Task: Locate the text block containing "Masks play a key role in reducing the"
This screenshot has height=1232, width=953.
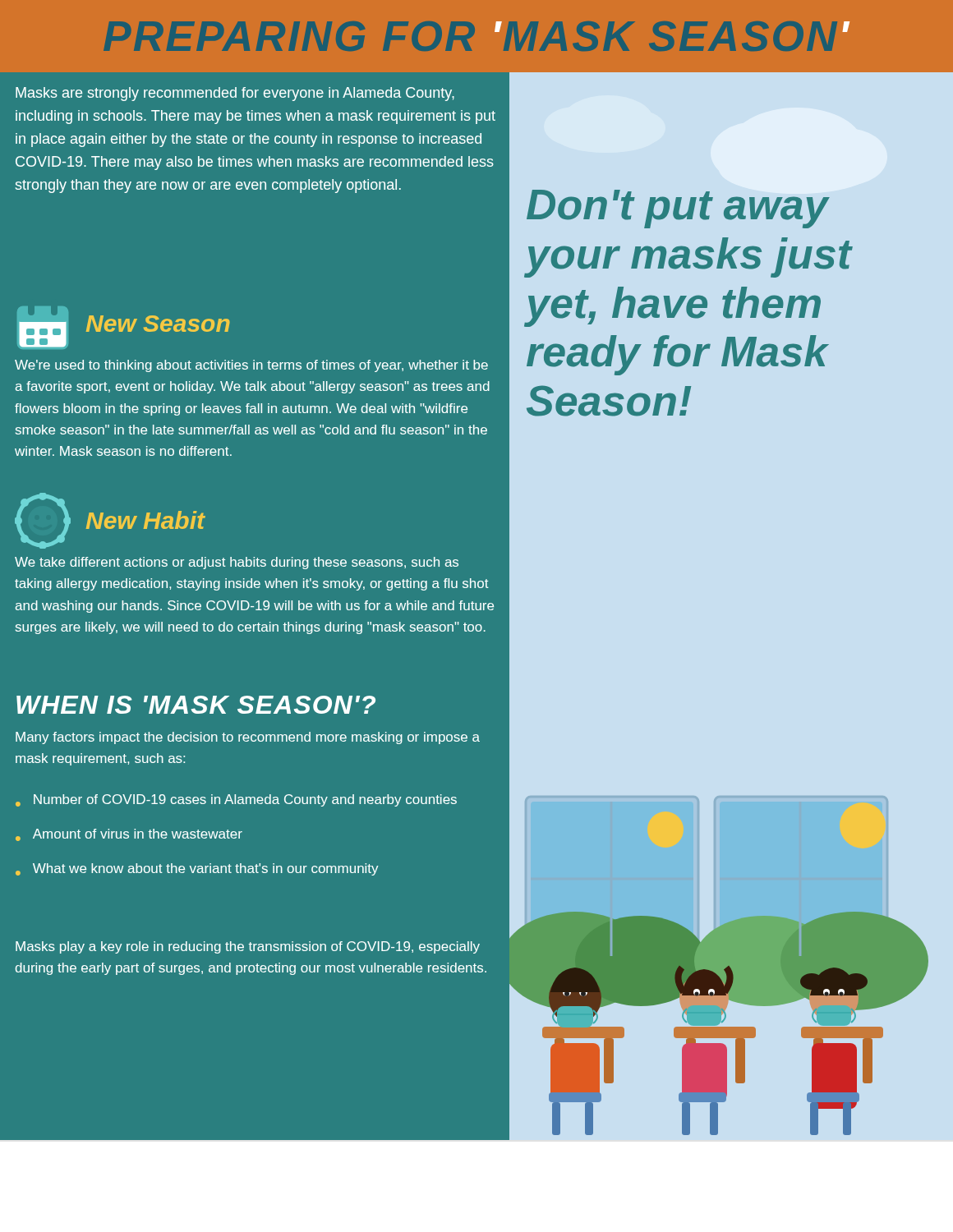Action: coord(251,957)
